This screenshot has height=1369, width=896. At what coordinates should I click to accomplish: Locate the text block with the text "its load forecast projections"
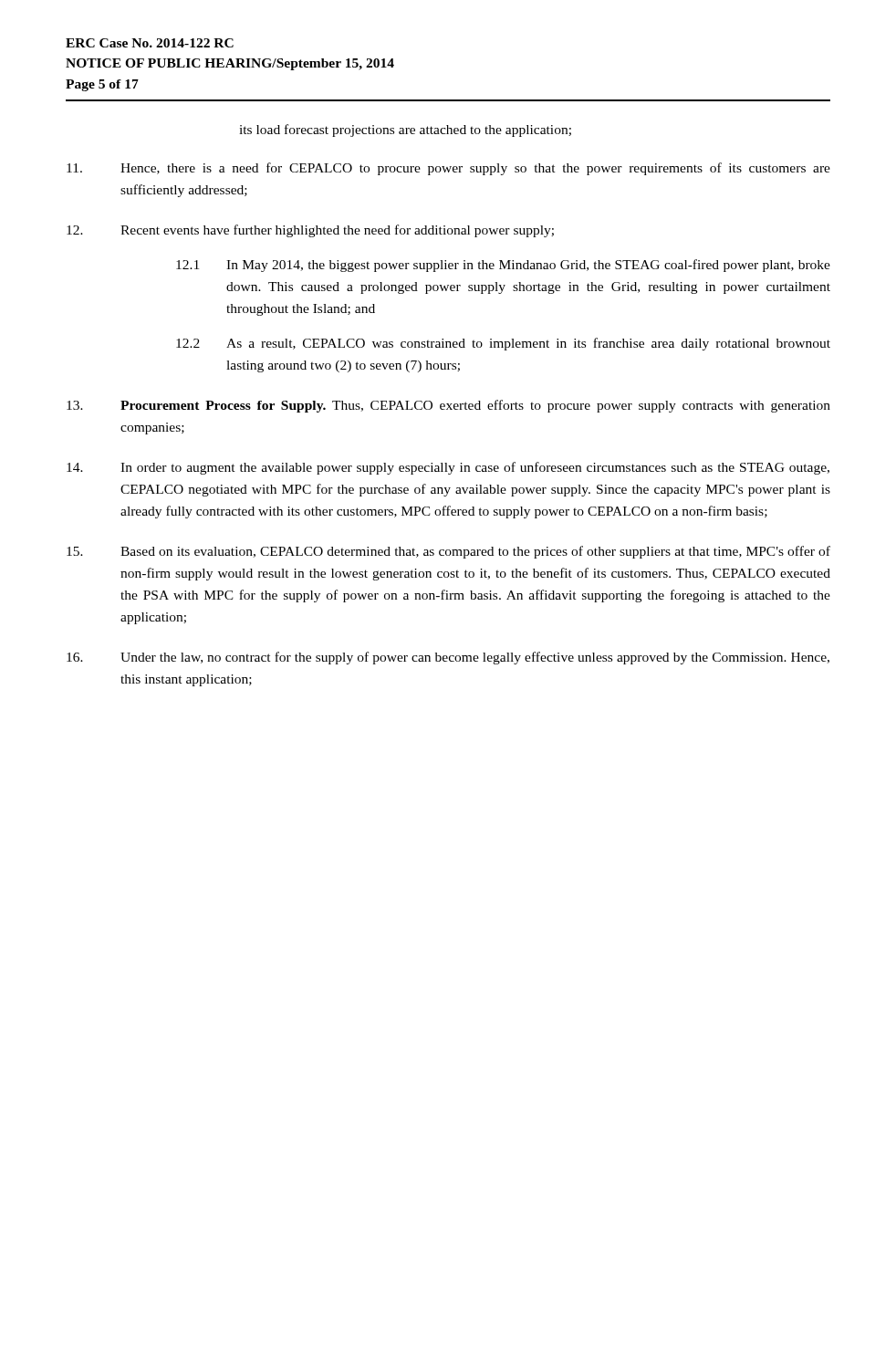coord(406,129)
